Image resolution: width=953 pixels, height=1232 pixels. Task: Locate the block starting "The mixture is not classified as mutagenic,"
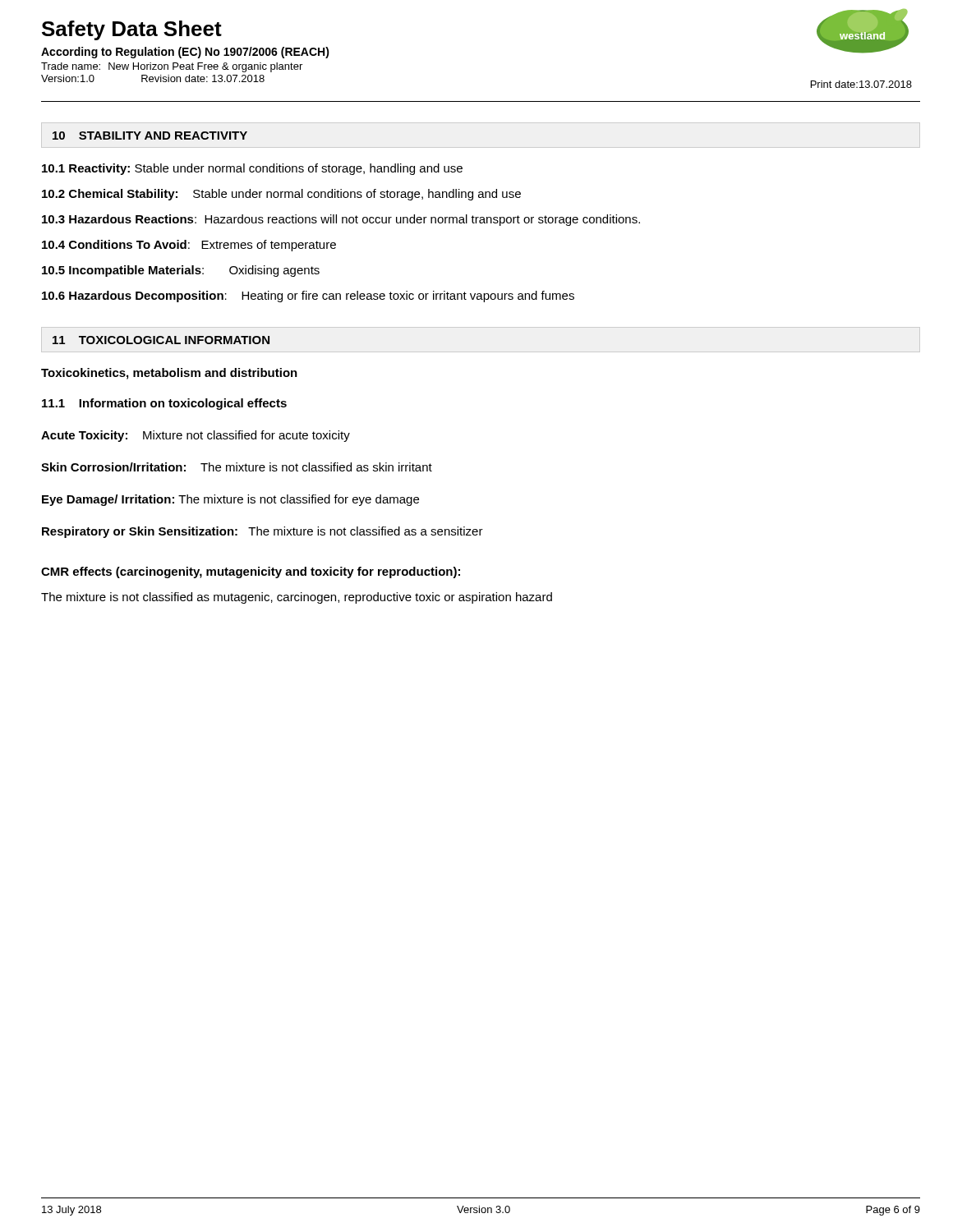[x=297, y=597]
